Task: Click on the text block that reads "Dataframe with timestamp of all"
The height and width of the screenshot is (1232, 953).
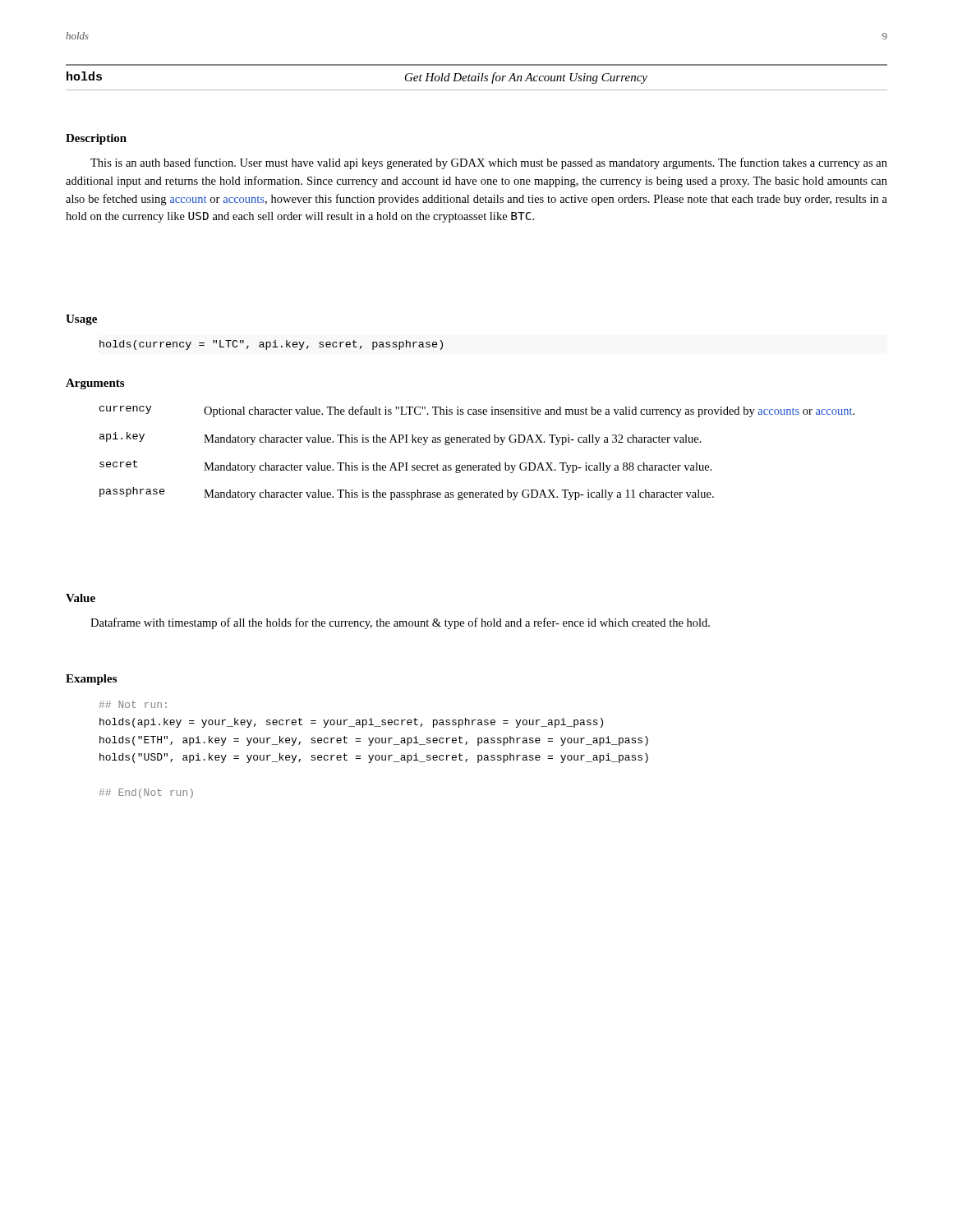Action: (x=476, y=623)
